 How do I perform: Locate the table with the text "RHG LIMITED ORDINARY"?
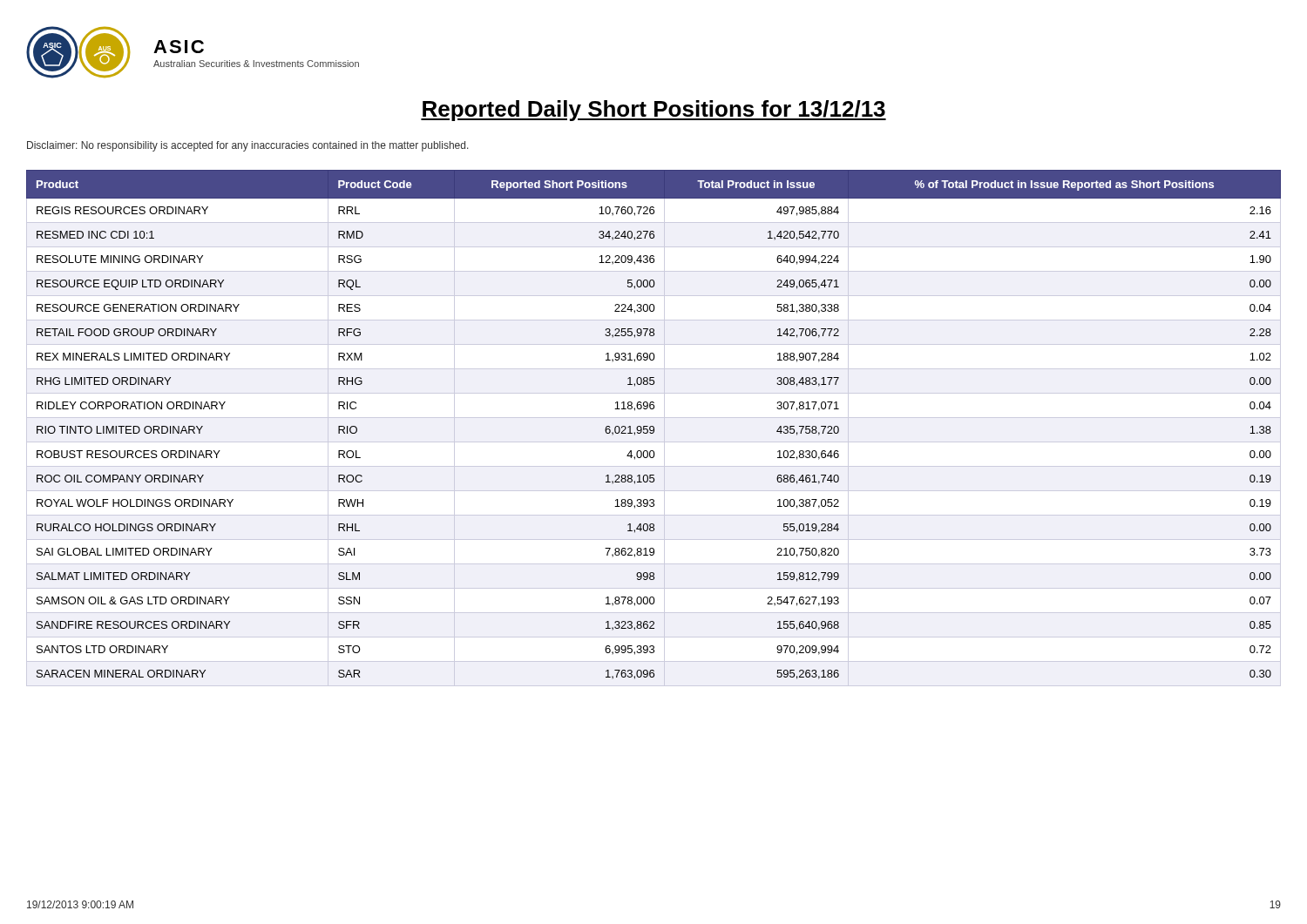[x=654, y=428]
